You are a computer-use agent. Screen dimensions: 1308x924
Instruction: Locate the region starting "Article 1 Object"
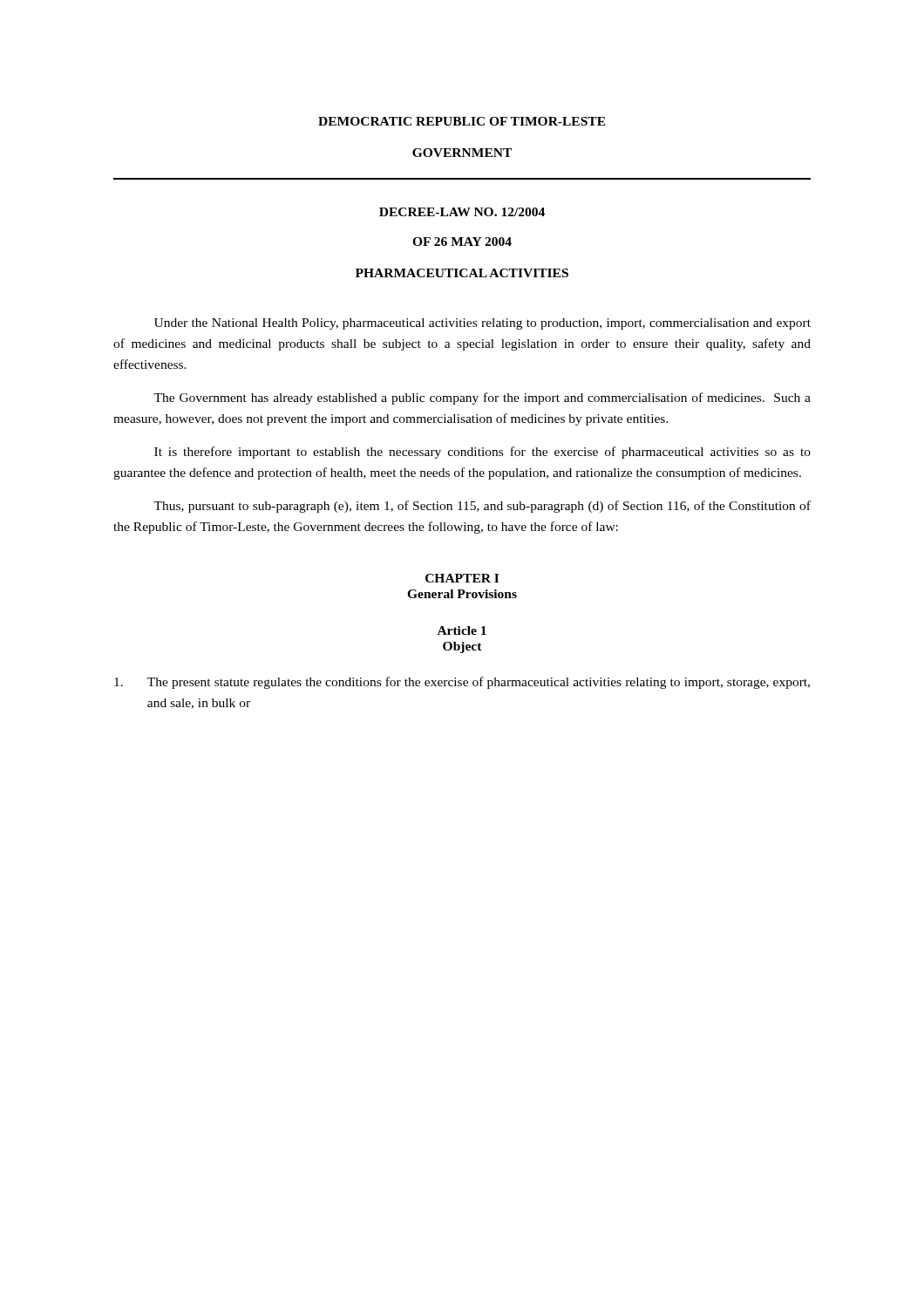[462, 638]
